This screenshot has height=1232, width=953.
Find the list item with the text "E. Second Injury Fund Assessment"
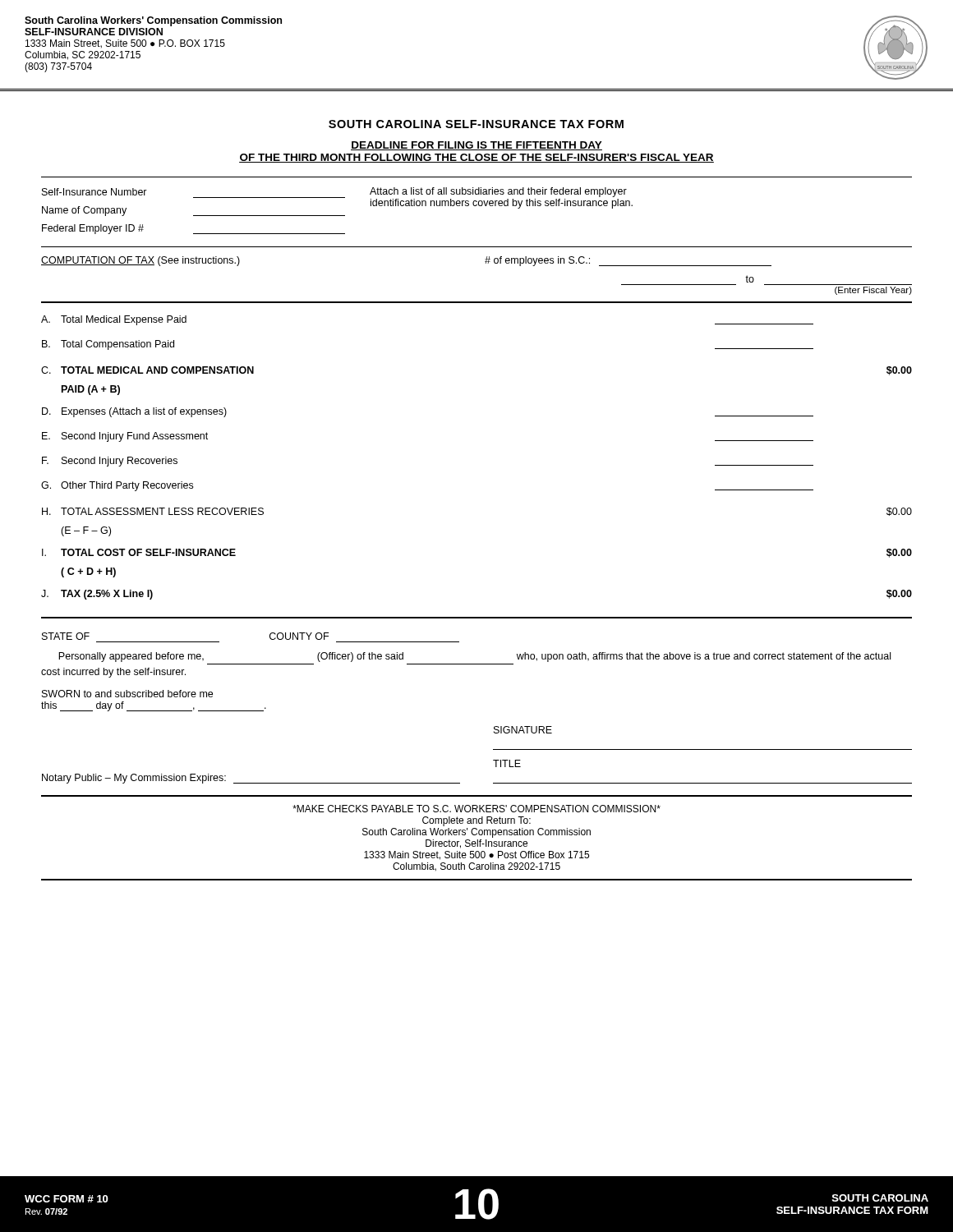click(x=134, y=437)
